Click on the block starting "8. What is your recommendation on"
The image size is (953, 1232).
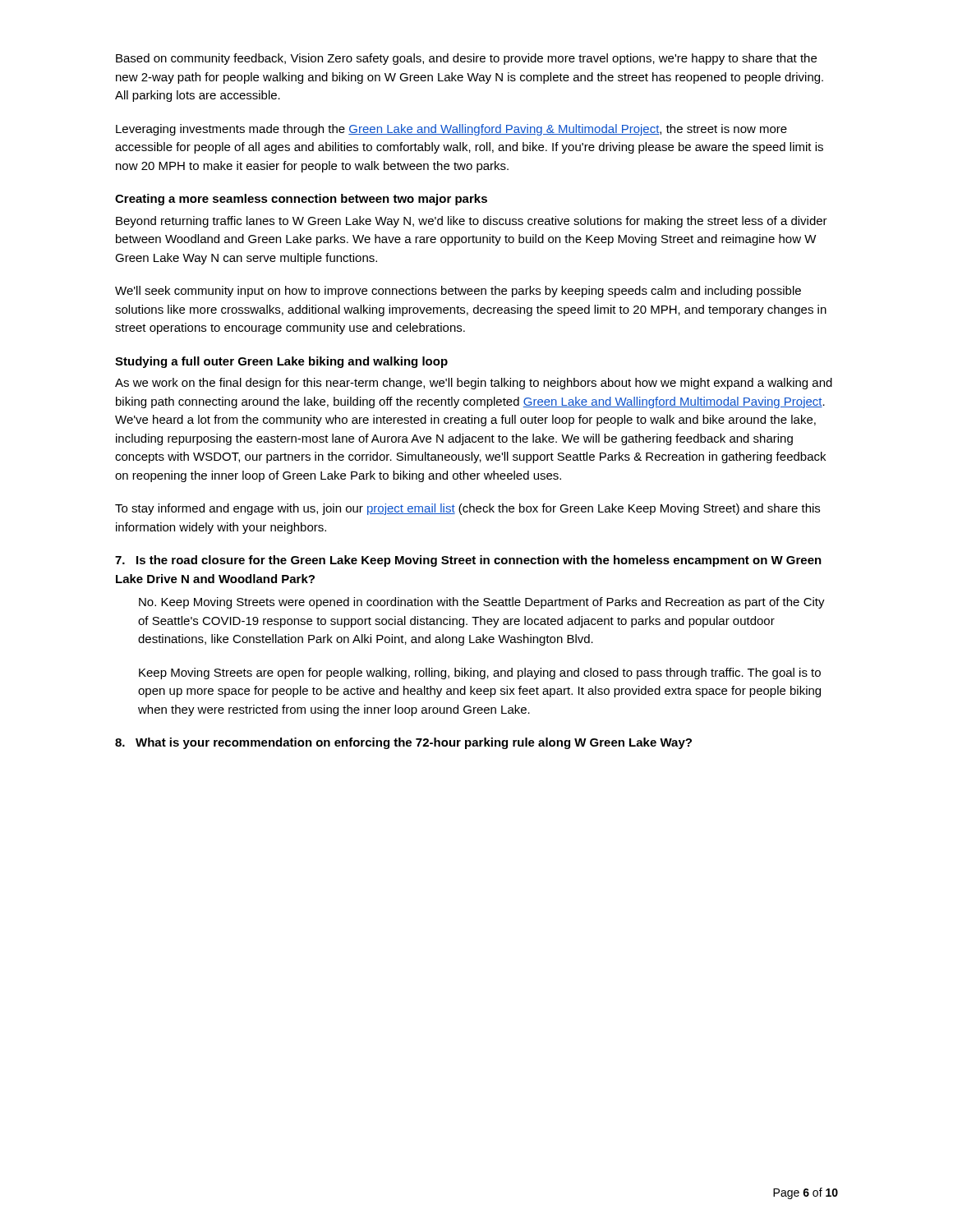point(476,743)
